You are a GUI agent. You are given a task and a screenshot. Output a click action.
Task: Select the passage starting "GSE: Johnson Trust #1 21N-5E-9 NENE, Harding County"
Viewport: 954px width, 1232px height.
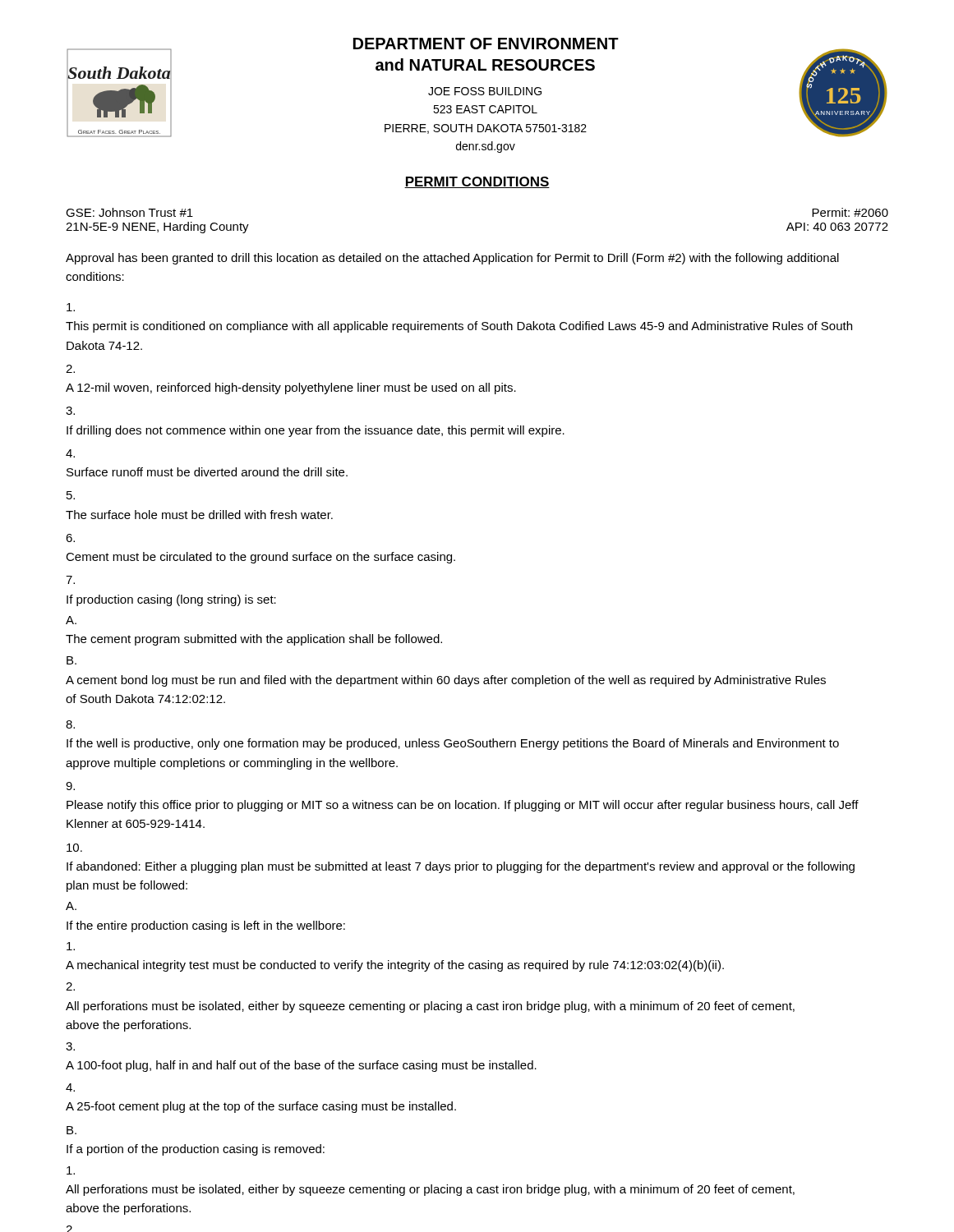[157, 219]
